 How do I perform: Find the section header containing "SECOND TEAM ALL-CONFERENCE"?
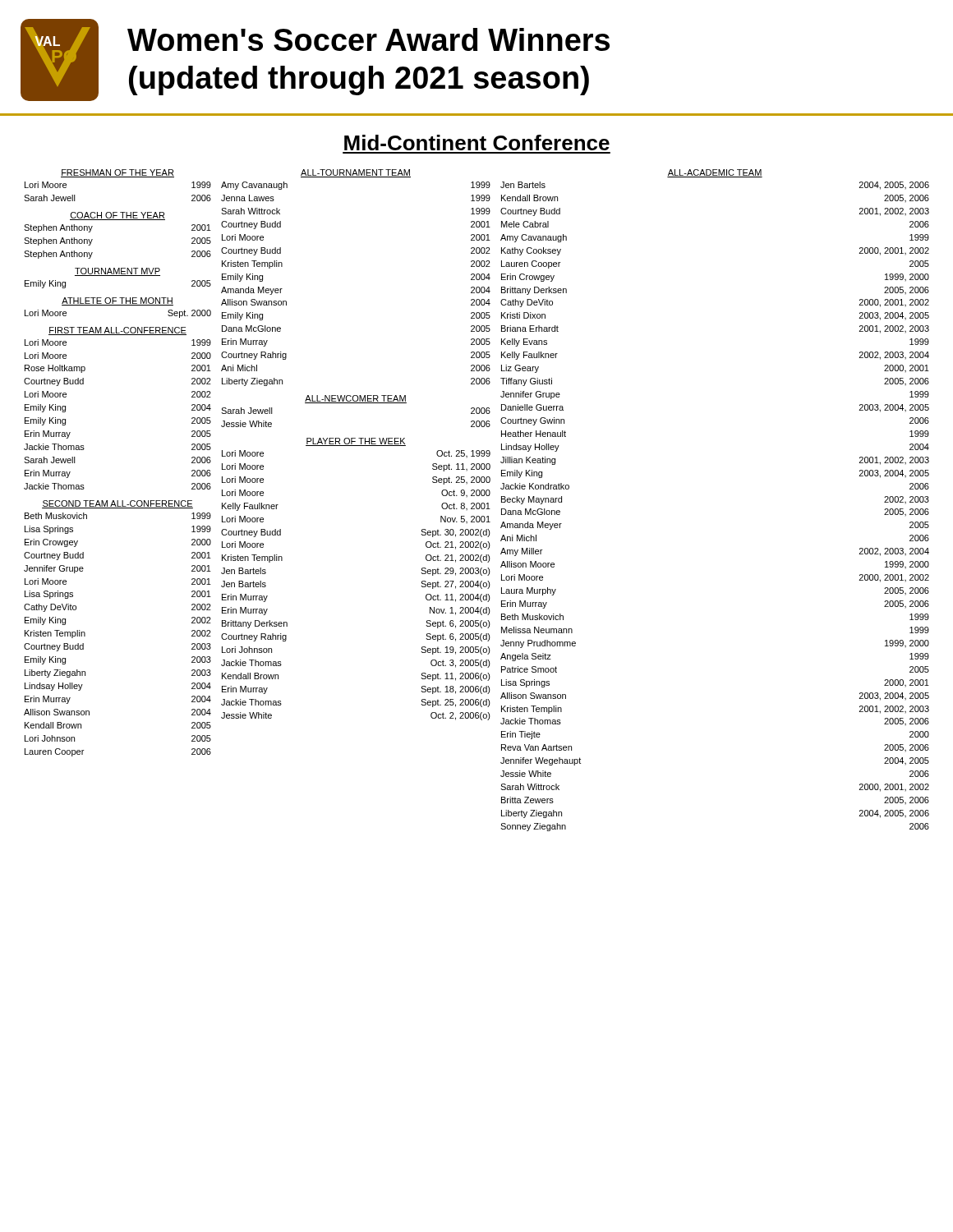pos(117,503)
